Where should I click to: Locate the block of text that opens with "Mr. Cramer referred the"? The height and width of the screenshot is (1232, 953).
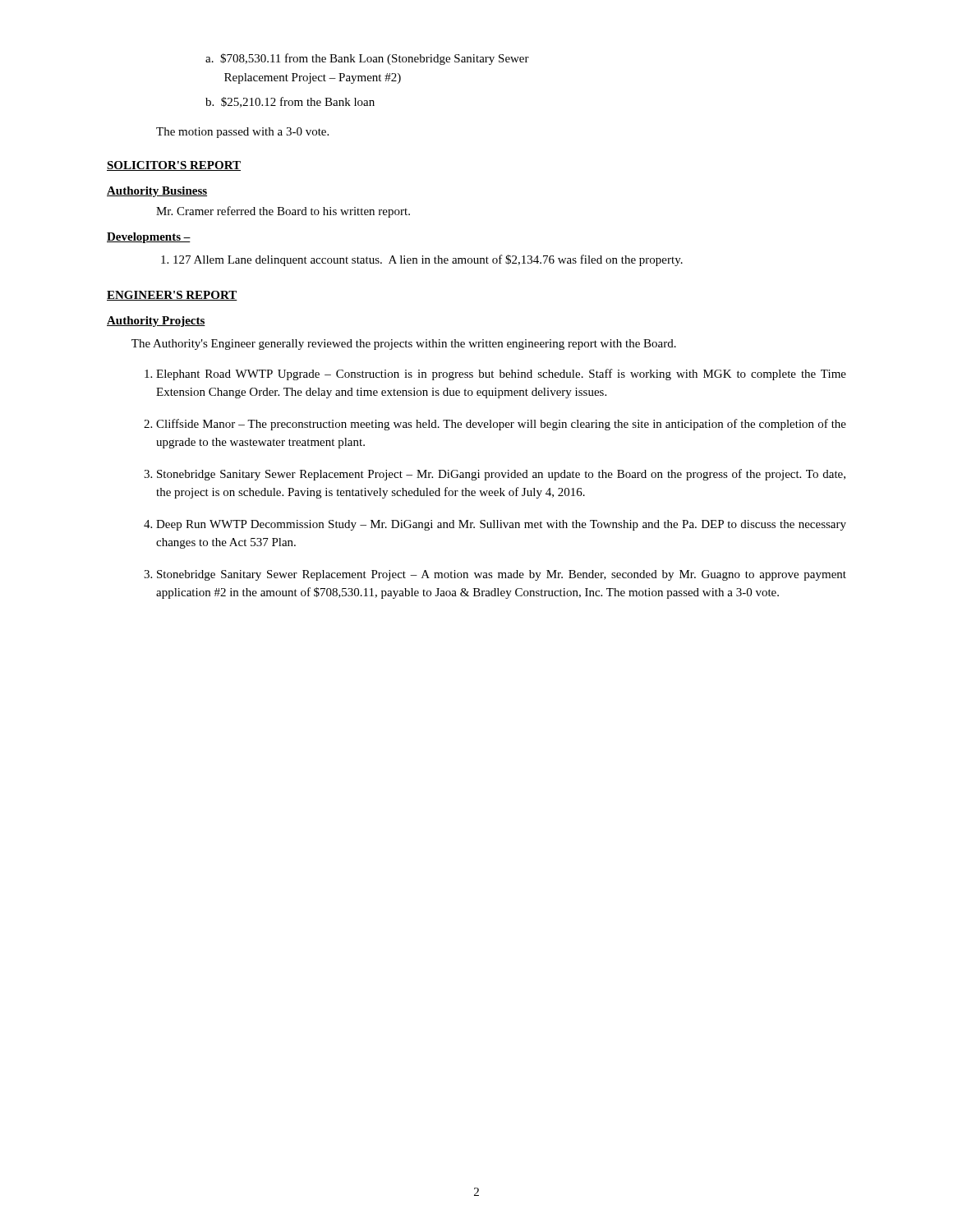(283, 211)
